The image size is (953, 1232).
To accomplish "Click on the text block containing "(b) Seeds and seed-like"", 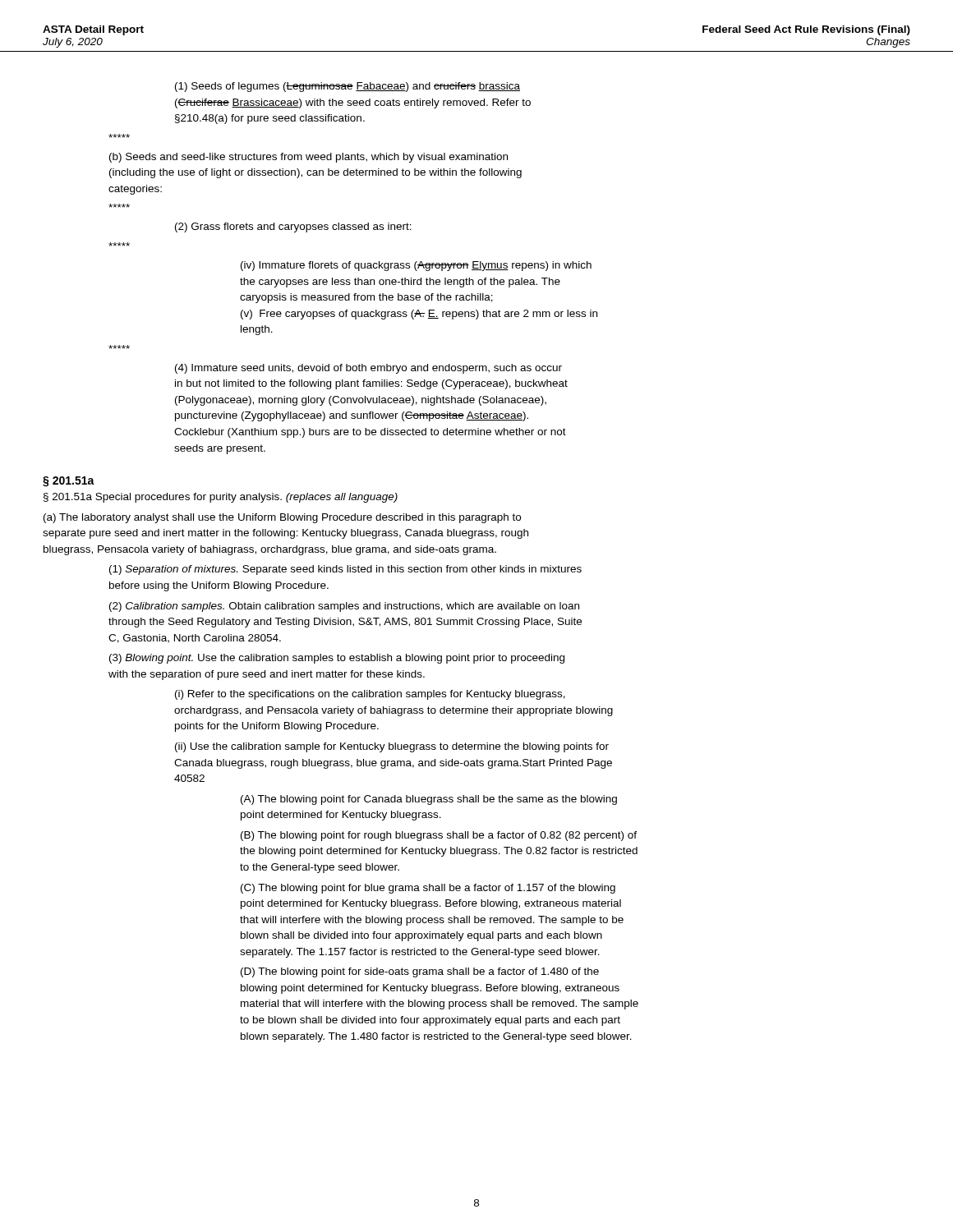I will pos(509,173).
